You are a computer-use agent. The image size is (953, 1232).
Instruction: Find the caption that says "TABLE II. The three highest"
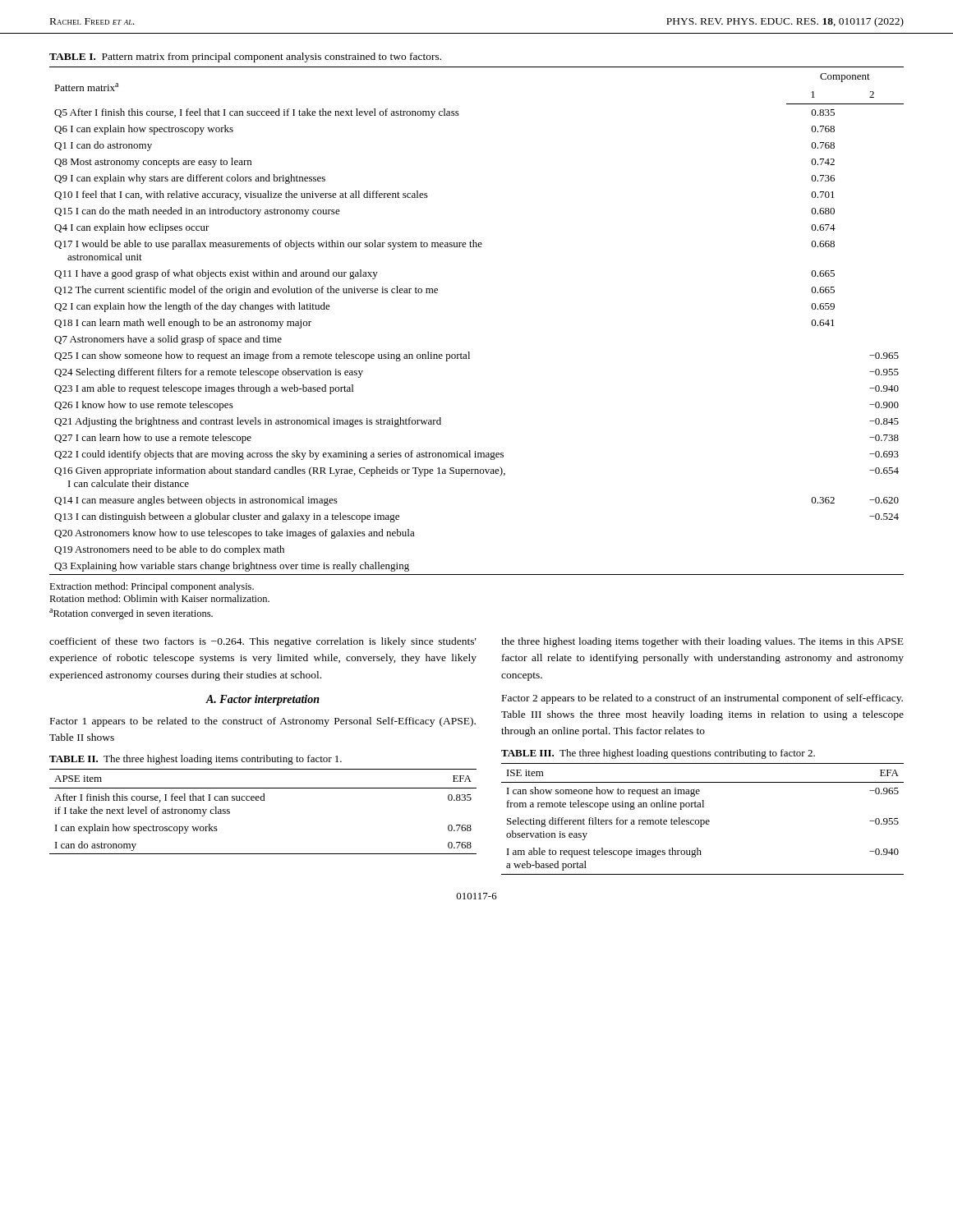coord(196,759)
